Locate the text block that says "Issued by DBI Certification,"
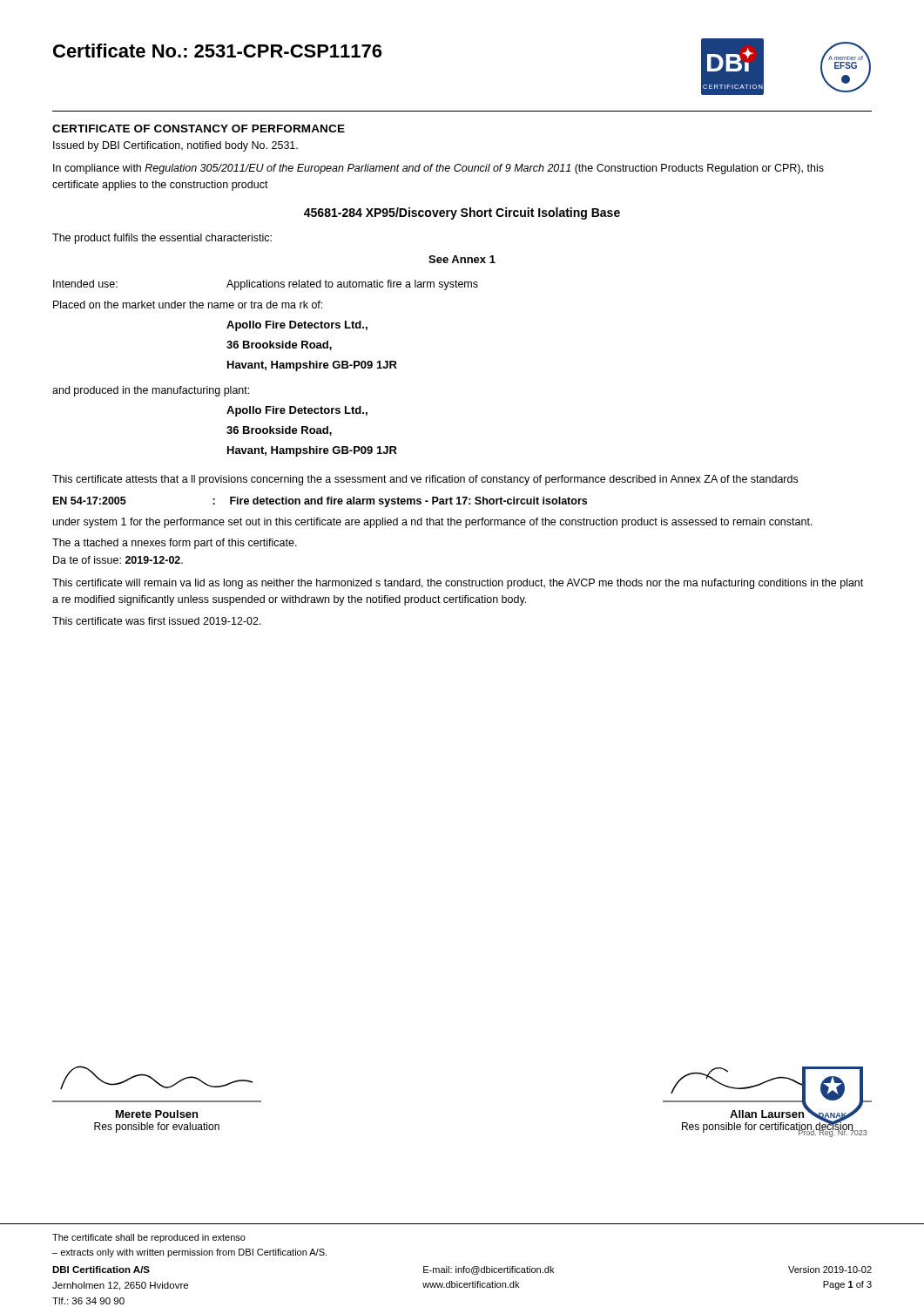Image resolution: width=924 pixels, height=1307 pixels. point(175,146)
